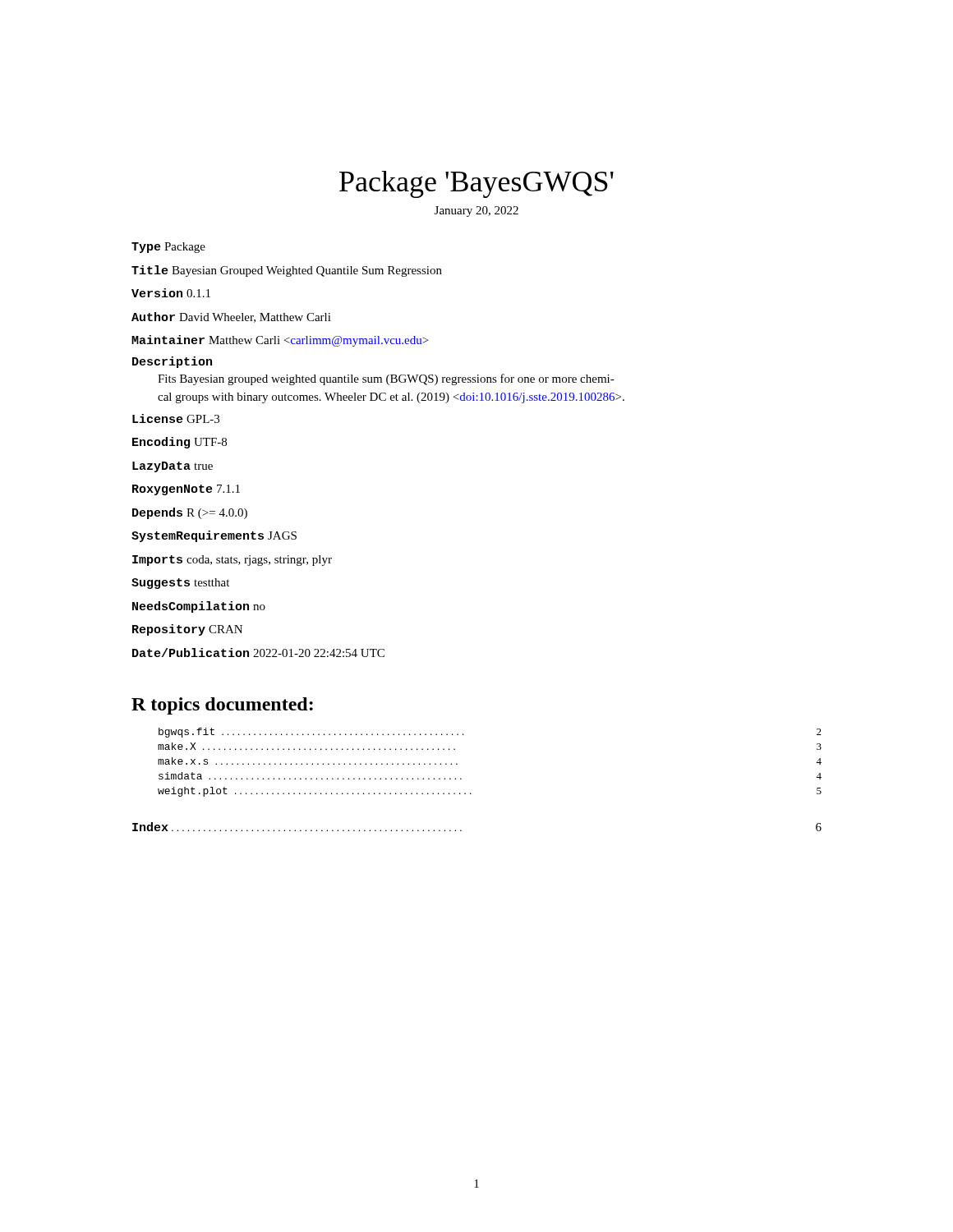Find the region starting "AuthorDavid Wheeler, Matthew Carli"

click(231, 317)
